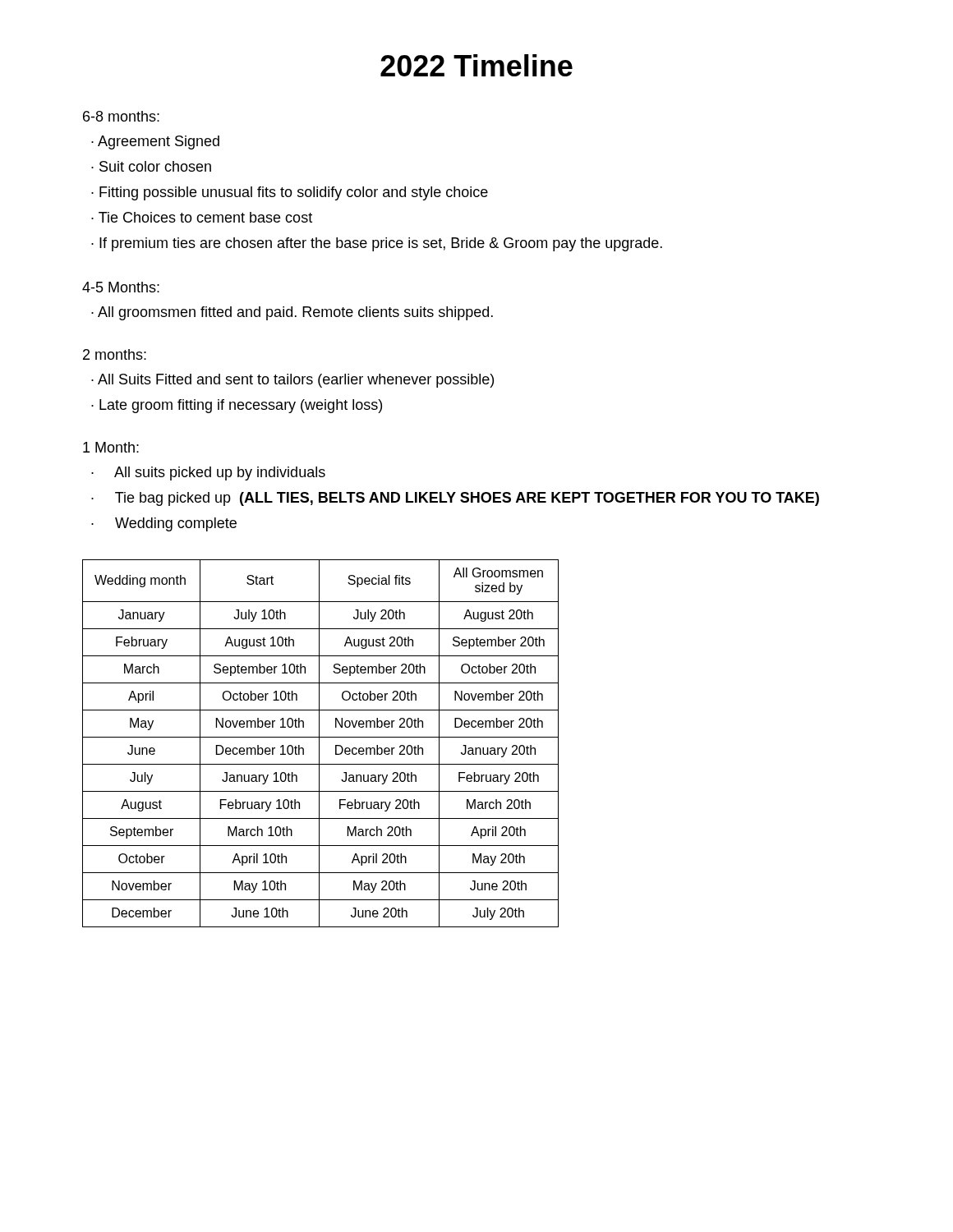Screen dimensions: 1232x953
Task: Select the list item with the text "· All Suits Fitted and sent"
Action: pos(293,379)
